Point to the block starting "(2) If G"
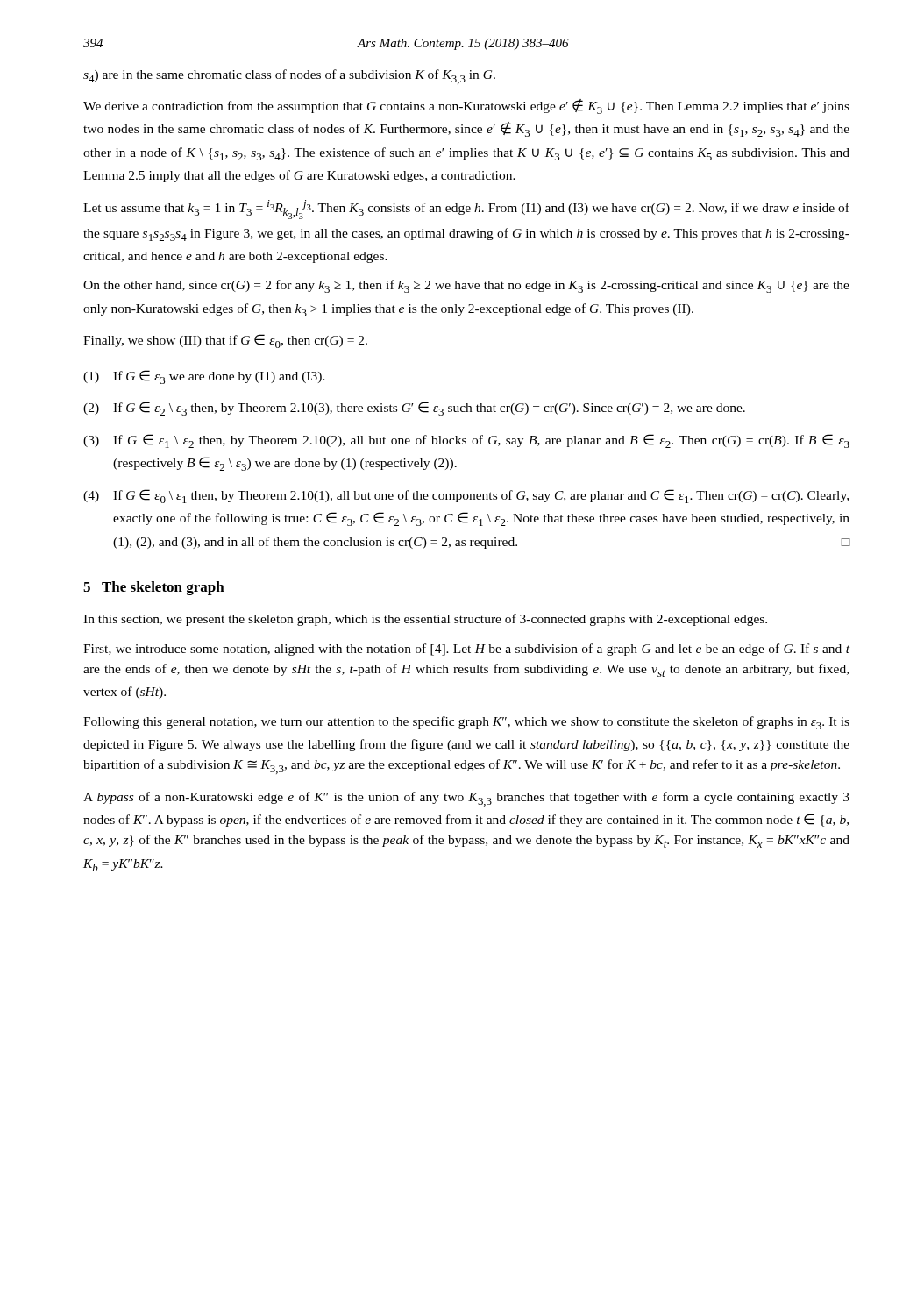This screenshot has width=924, height=1315. point(466,409)
